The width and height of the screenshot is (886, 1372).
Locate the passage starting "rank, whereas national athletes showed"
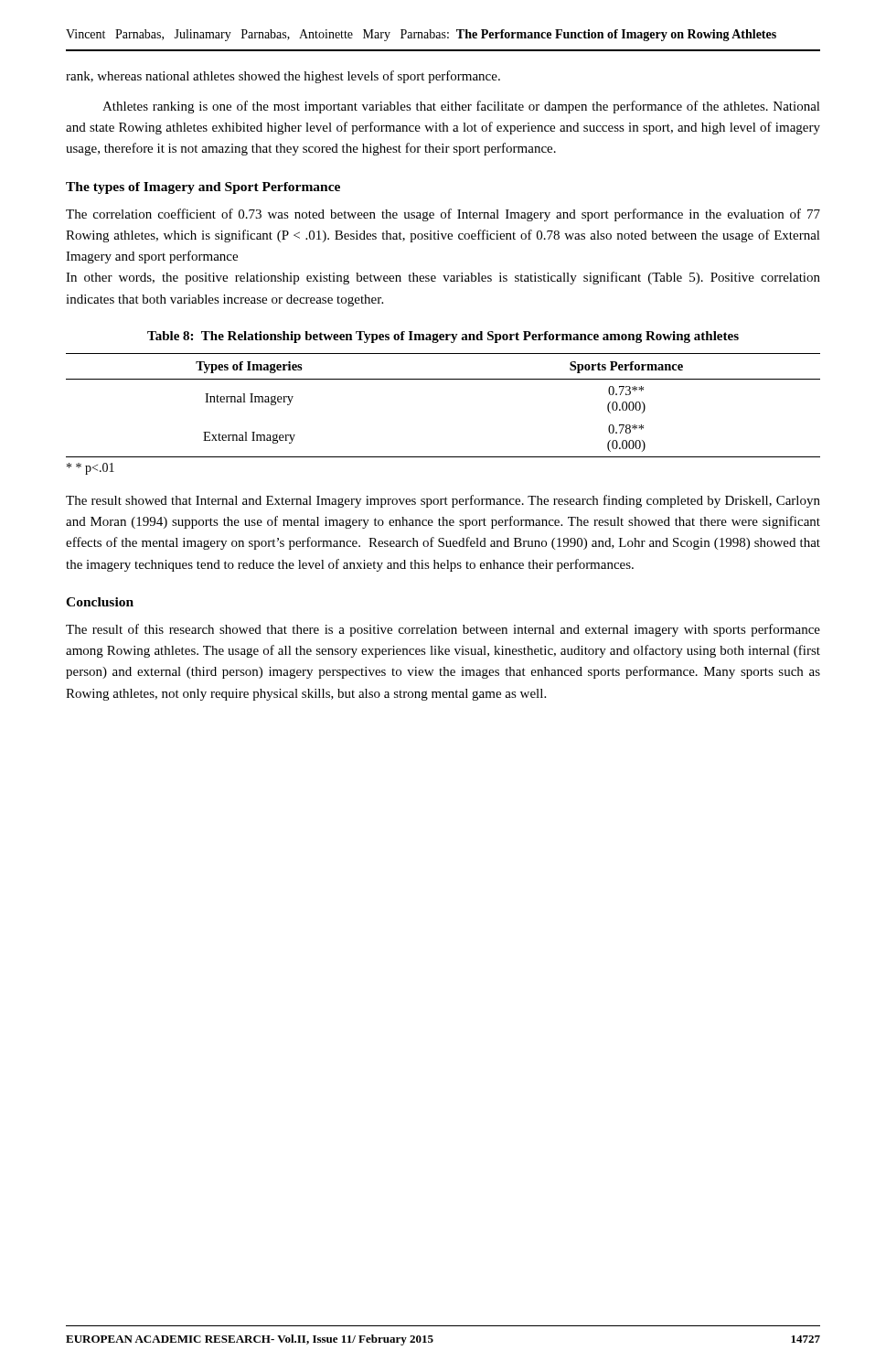click(283, 76)
